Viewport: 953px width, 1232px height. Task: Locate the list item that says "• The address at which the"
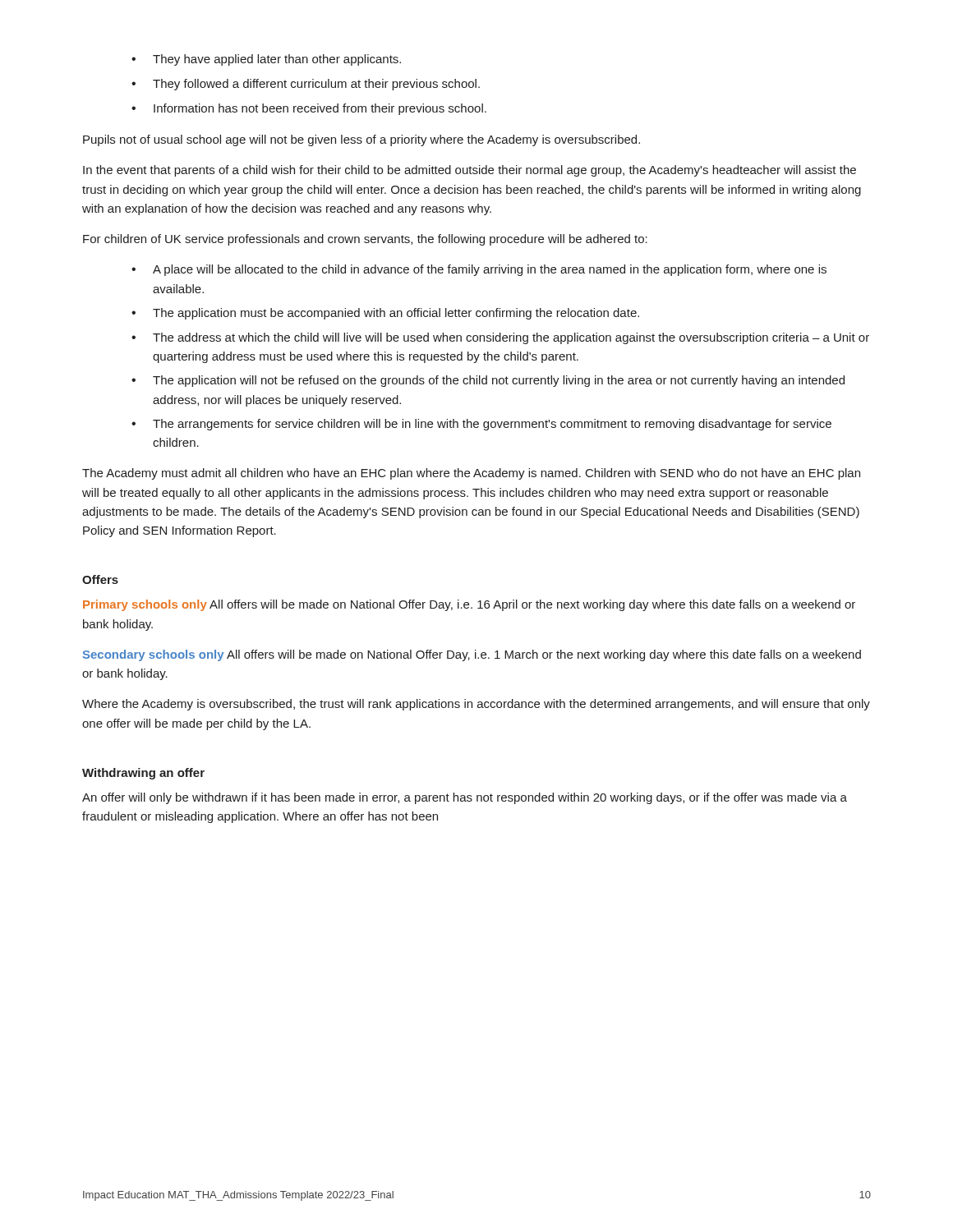pyautogui.click(x=501, y=347)
